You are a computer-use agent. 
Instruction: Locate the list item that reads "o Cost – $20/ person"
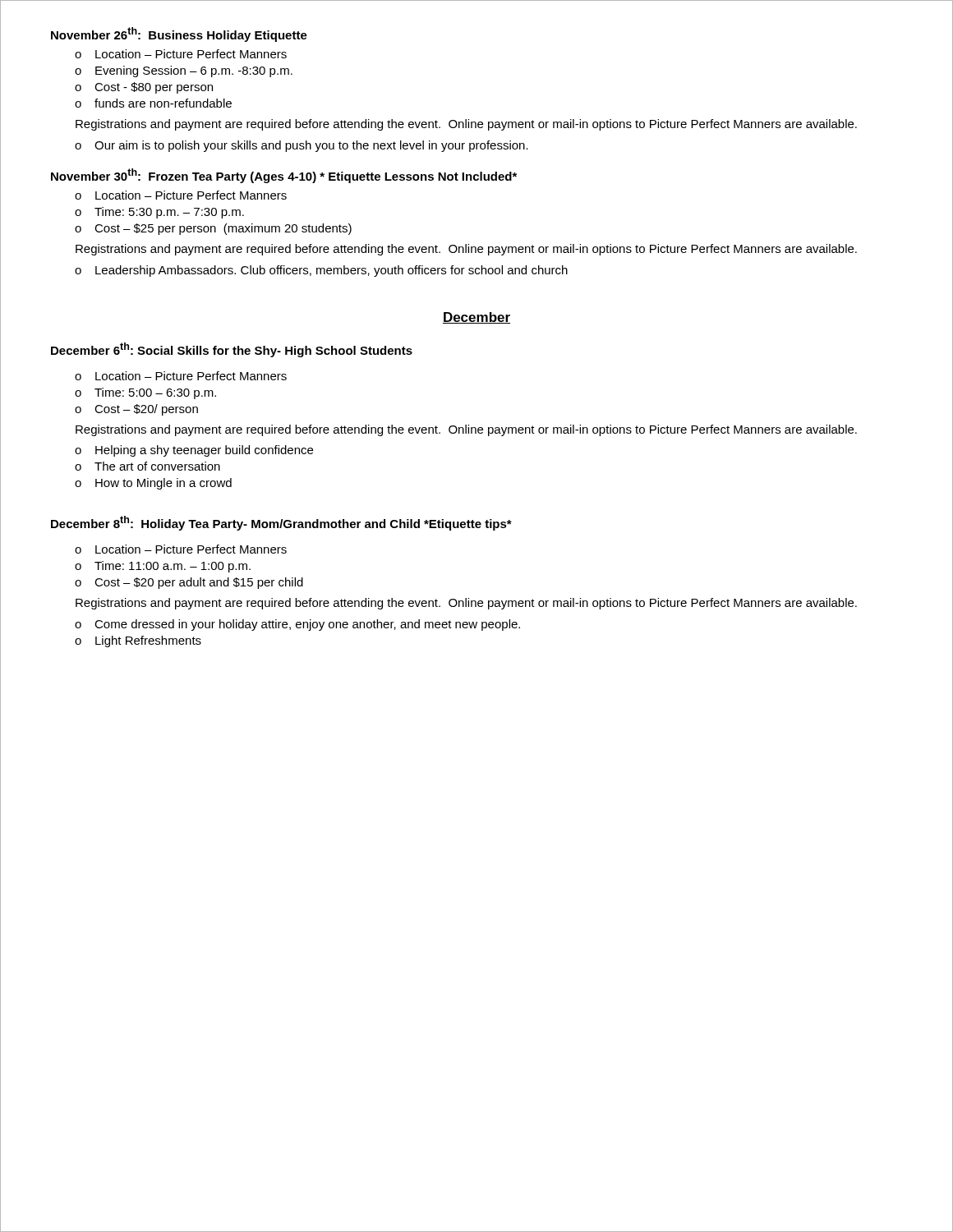(137, 408)
